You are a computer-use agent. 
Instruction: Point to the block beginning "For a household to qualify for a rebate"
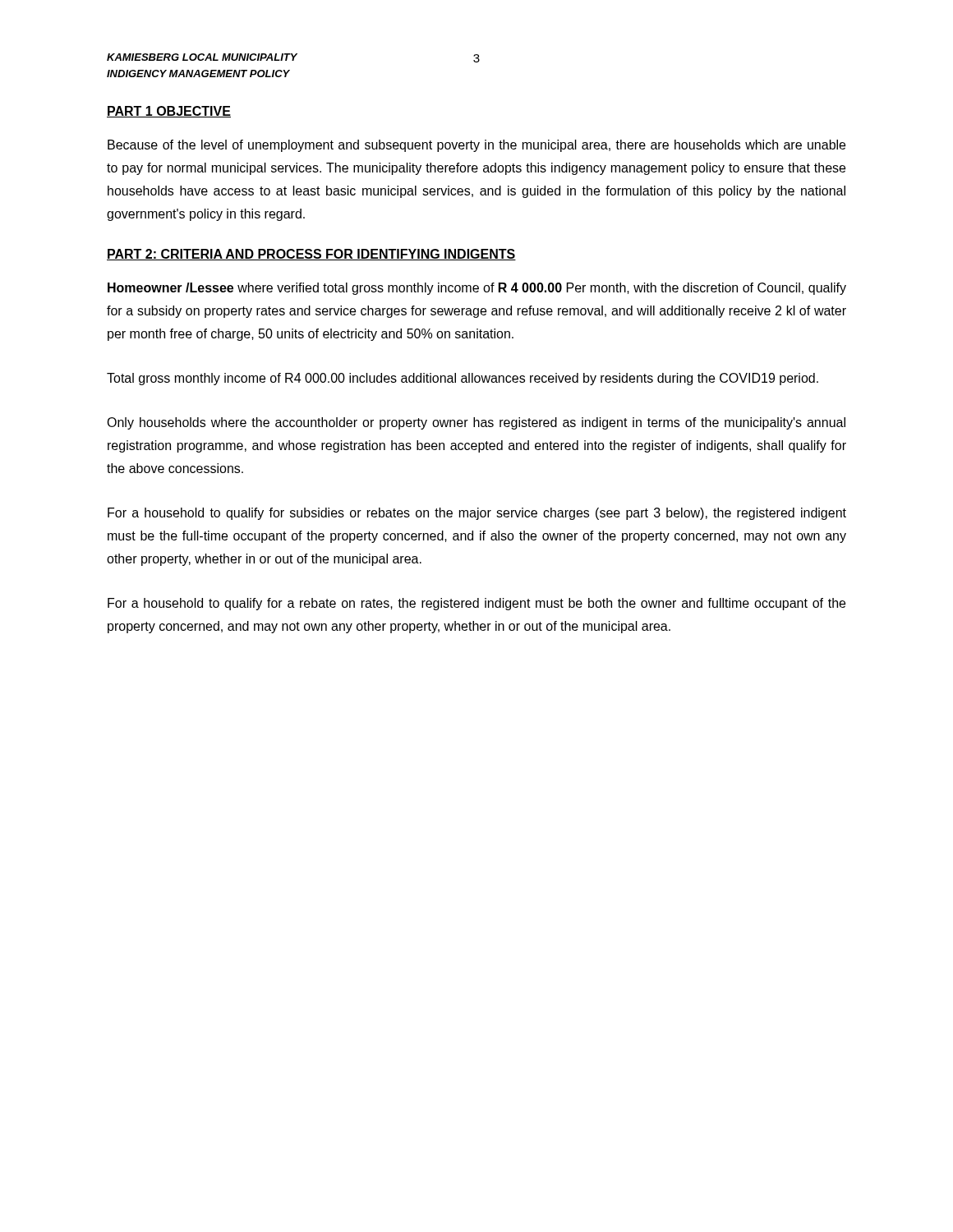(476, 615)
